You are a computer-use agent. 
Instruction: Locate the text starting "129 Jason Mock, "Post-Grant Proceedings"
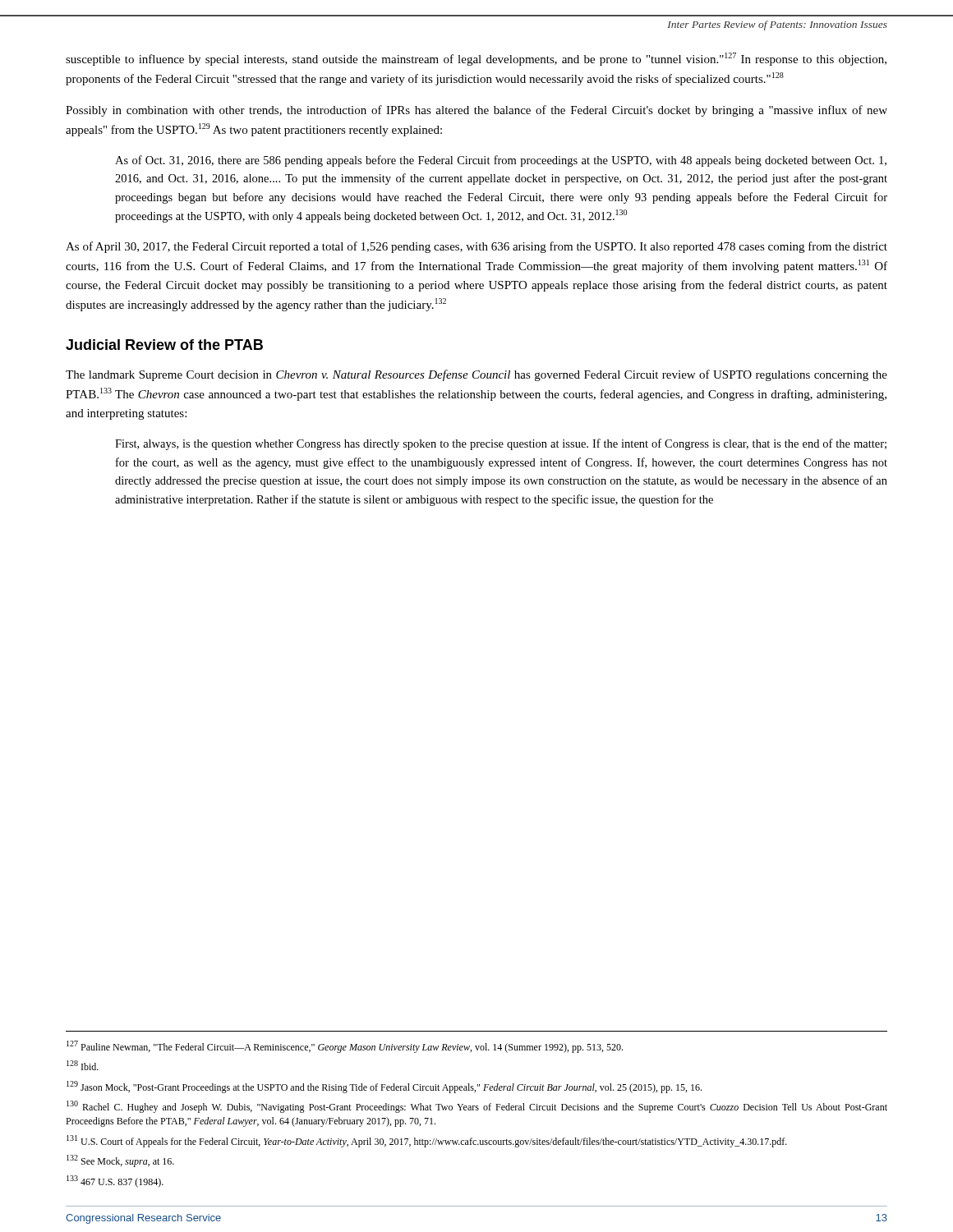pos(384,1086)
